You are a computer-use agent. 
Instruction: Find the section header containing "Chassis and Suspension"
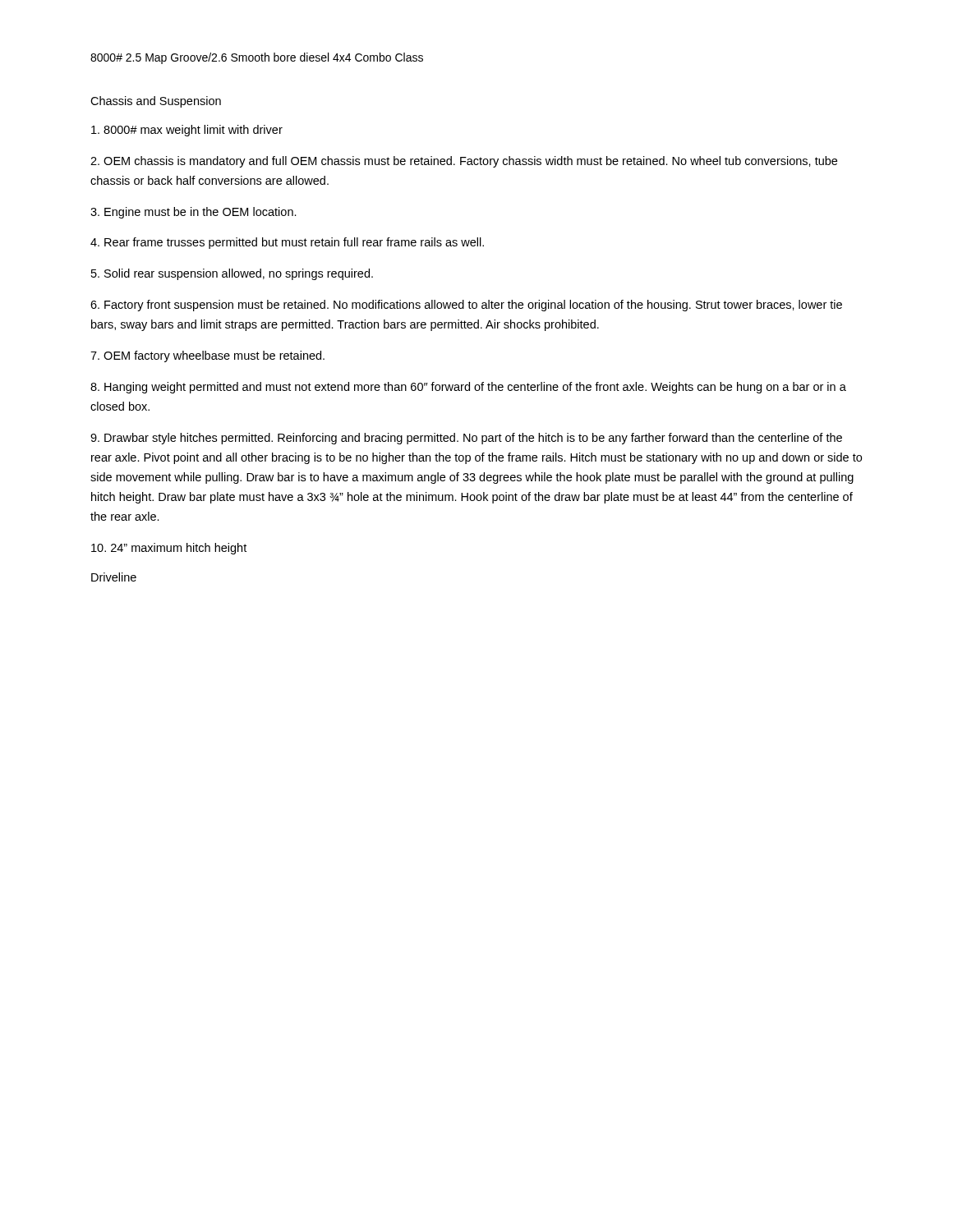(x=156, y=101)
